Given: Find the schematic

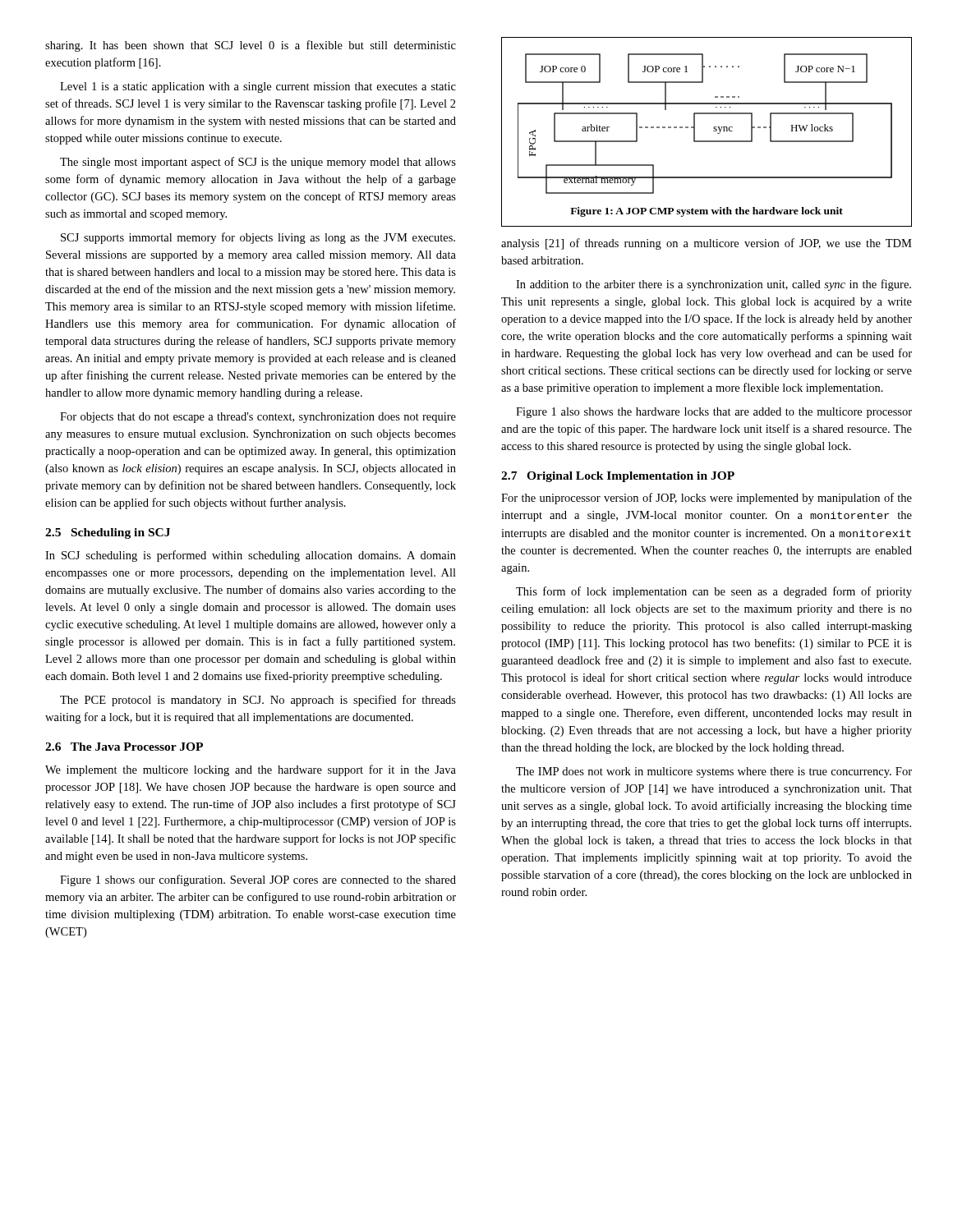Looking at the screenshot, I should [707, 132].
